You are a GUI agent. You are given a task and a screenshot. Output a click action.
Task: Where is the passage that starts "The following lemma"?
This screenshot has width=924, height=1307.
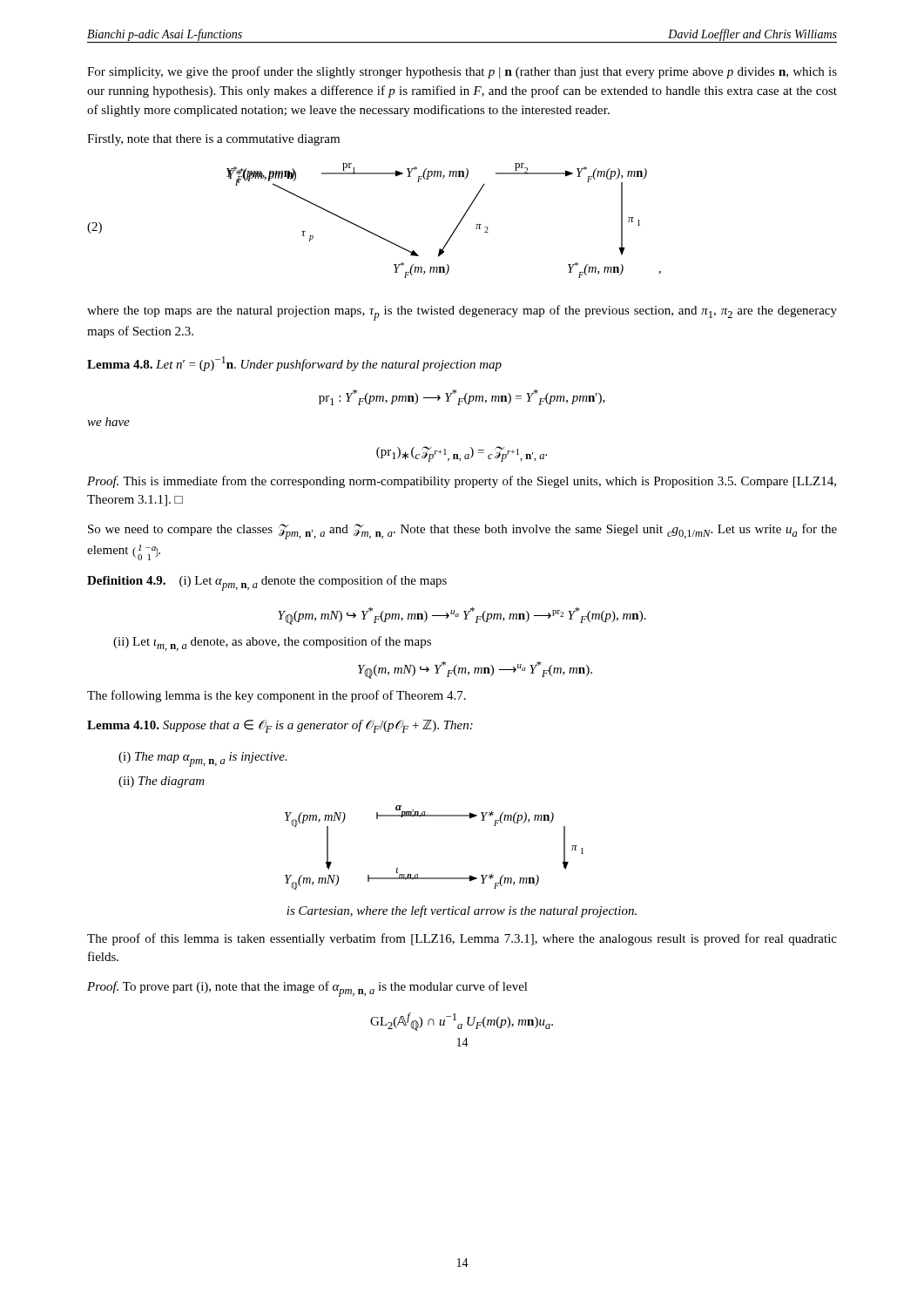click(x=462, y=696)
